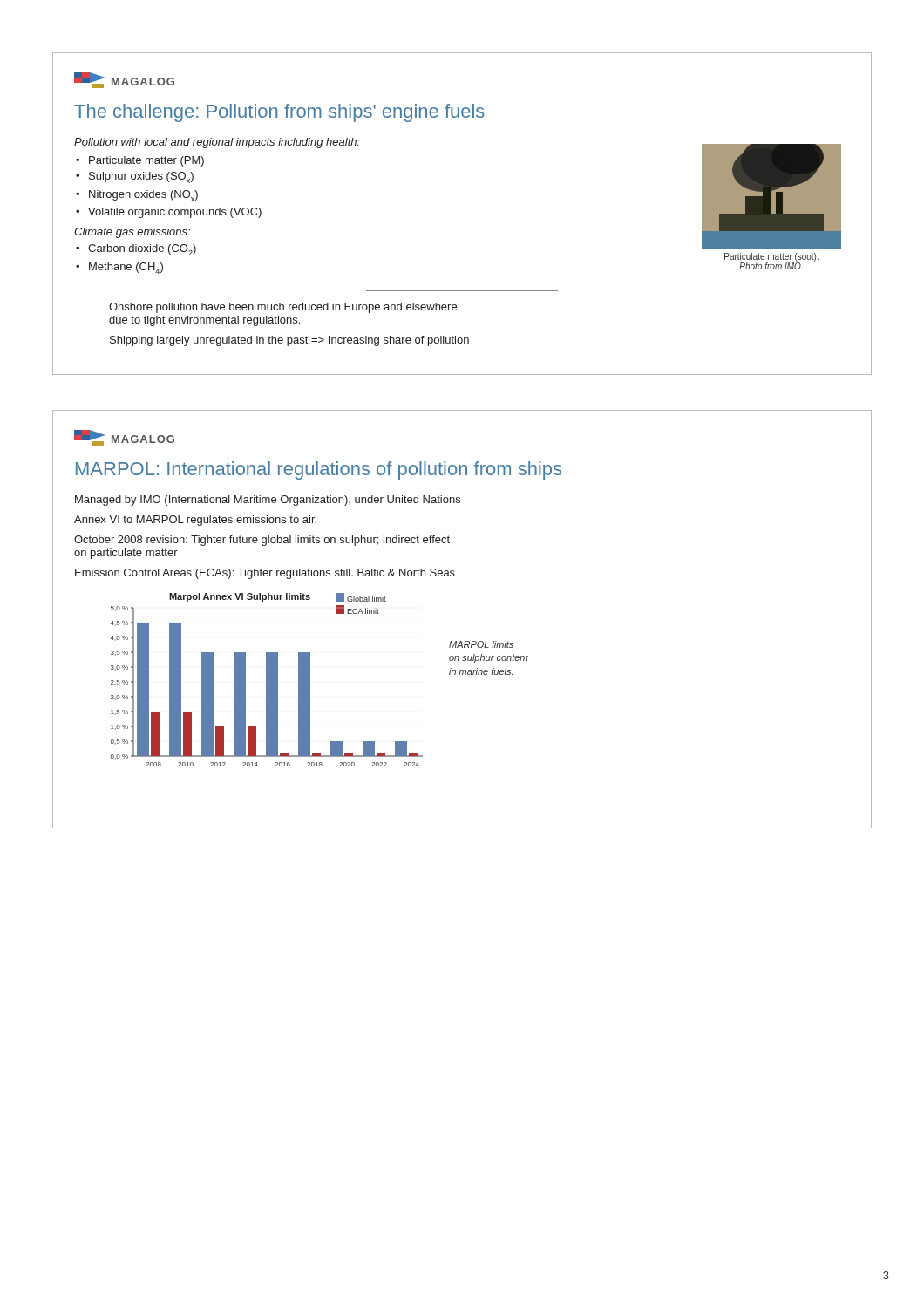The image size is (924, 1308).
Task: Find "Volatile organic compounds (VOC)" on this page
Action: pos(175,212)
